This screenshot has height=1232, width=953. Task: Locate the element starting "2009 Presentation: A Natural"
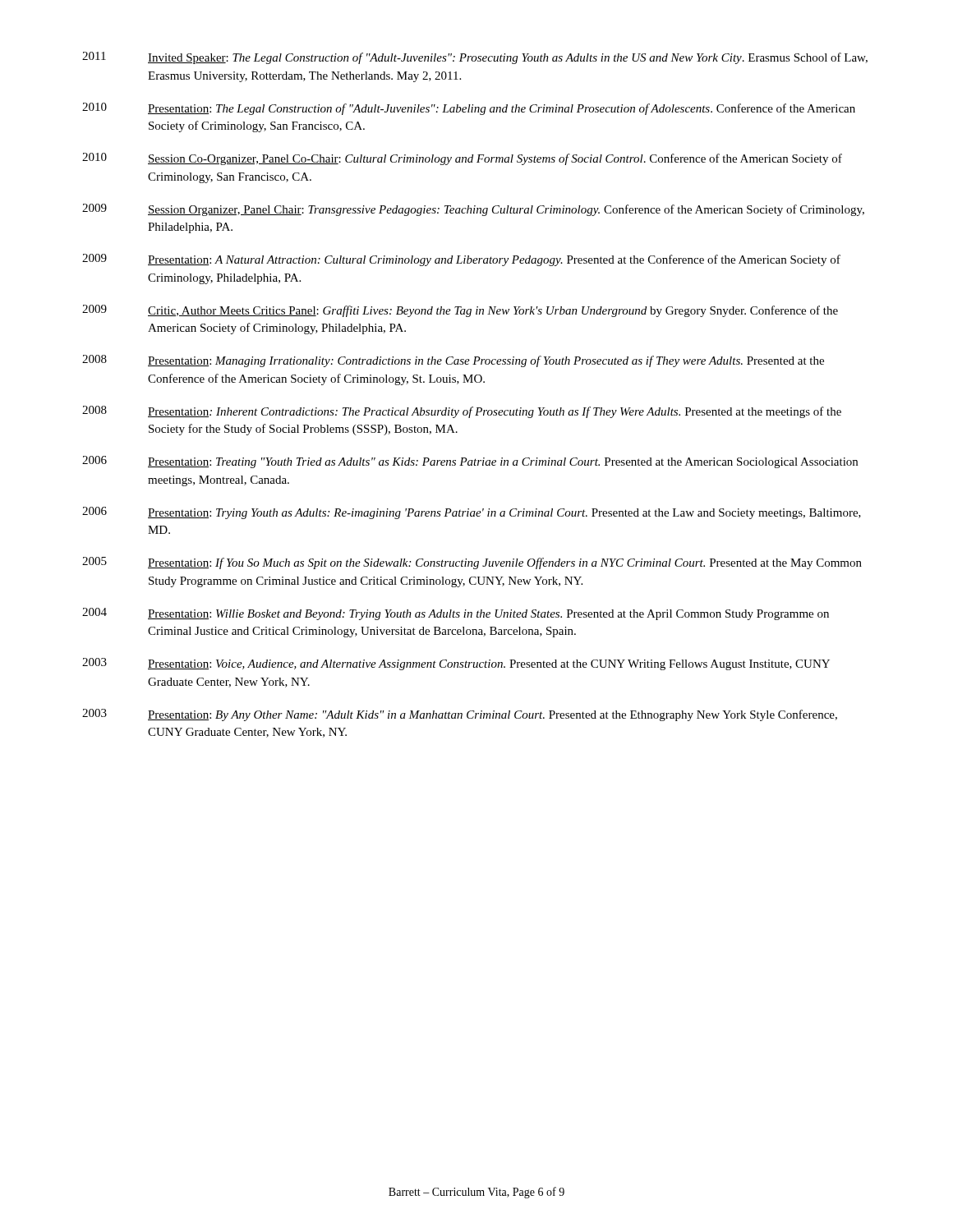[x=476, y=269]
